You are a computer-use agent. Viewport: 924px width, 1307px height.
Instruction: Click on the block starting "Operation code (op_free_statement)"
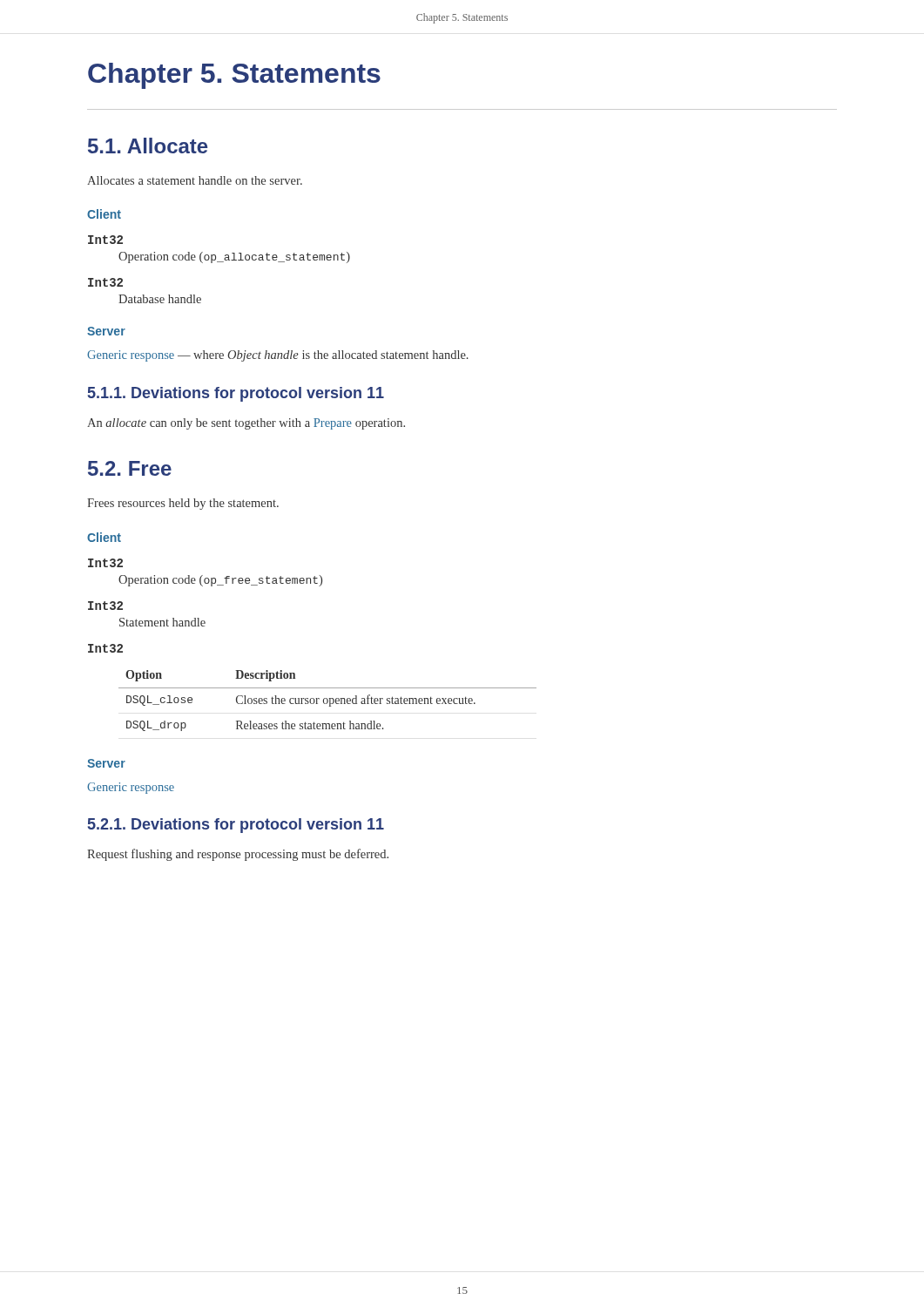tap(220, 581)
